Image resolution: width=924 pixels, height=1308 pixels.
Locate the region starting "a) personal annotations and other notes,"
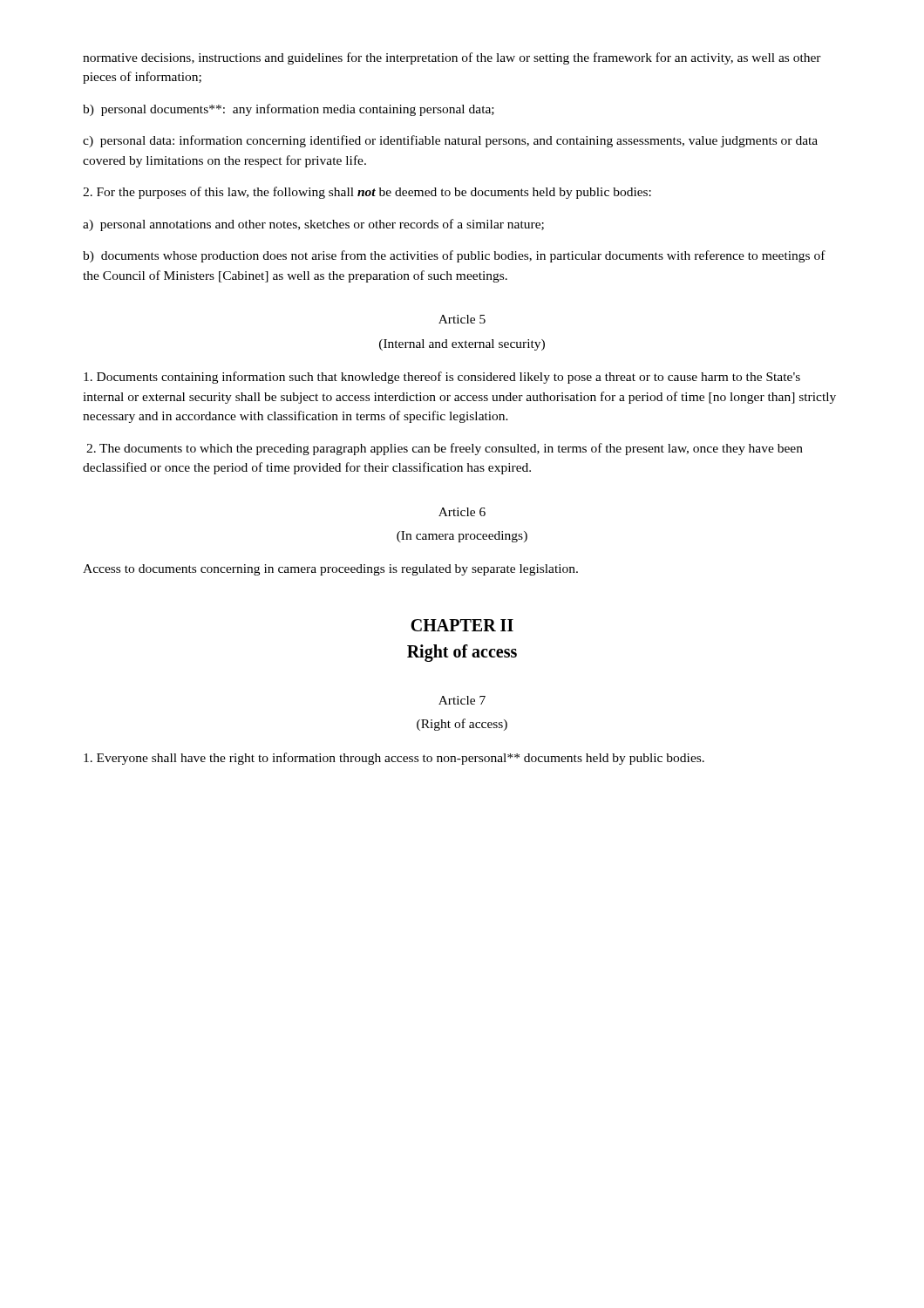314,223
